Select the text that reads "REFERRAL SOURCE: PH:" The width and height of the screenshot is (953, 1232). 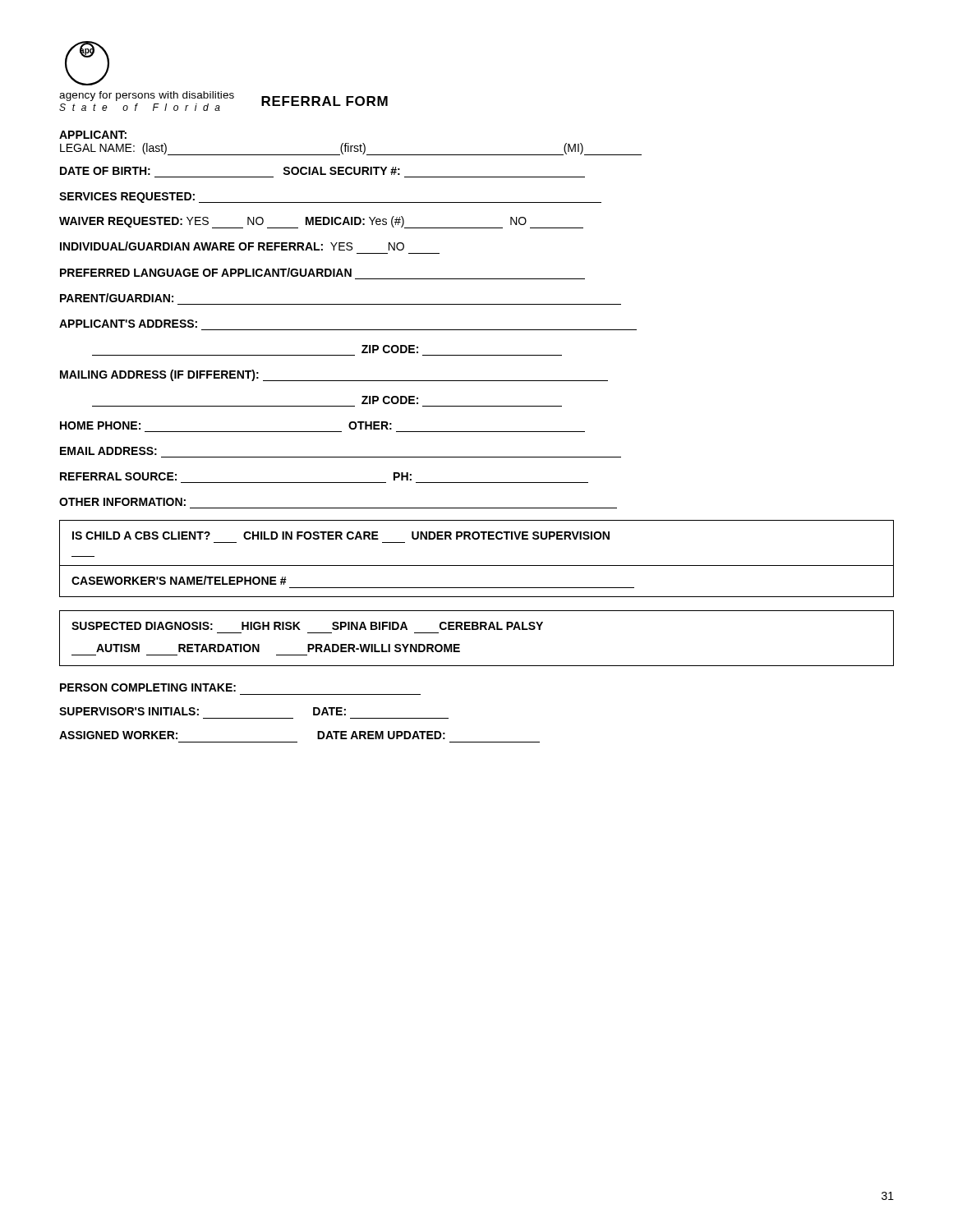click(324, 476)
